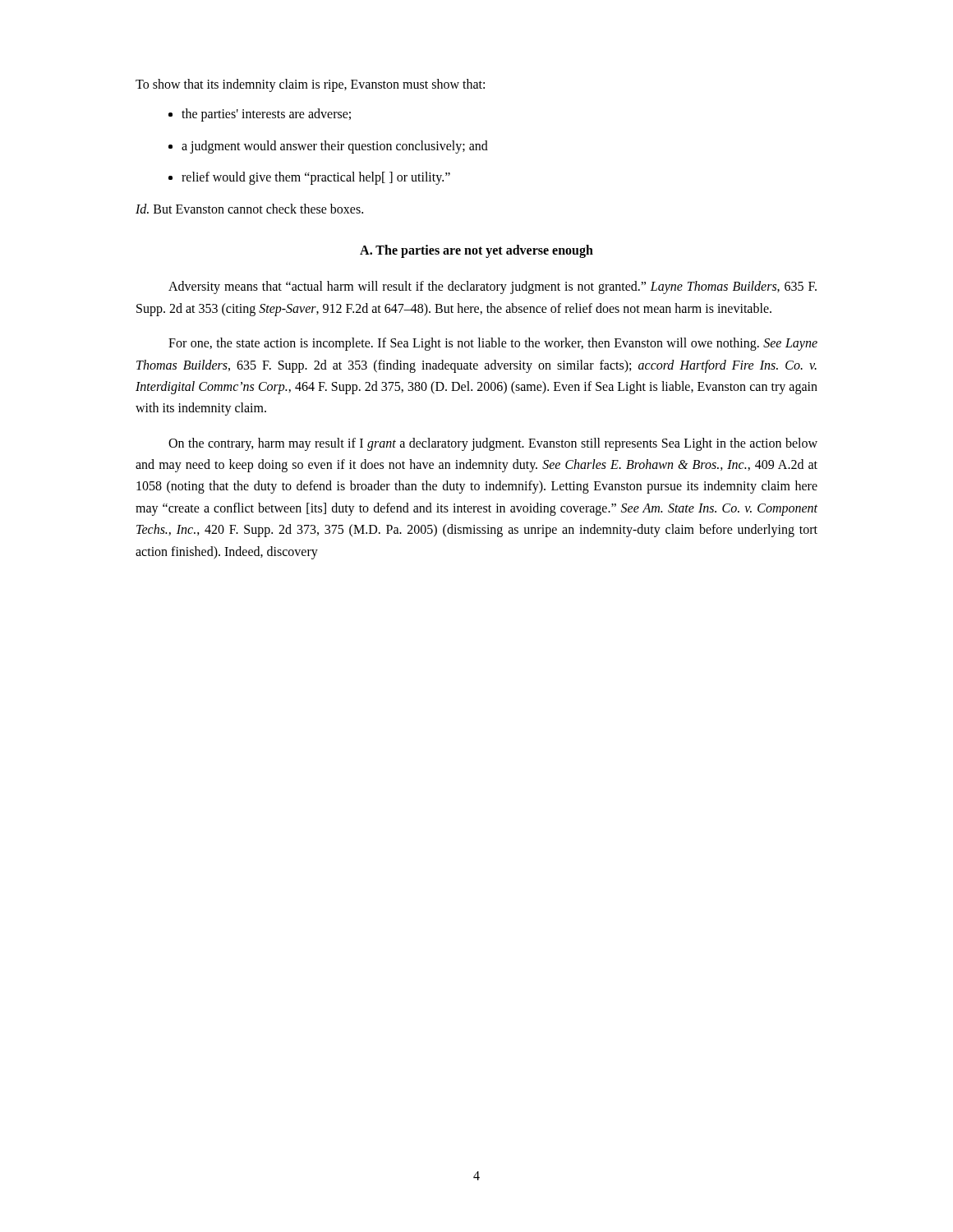953x1232 pixels.
Task: Find the block on this page that starts "To show that its indemnity claim is"
Action: point(311,84)
